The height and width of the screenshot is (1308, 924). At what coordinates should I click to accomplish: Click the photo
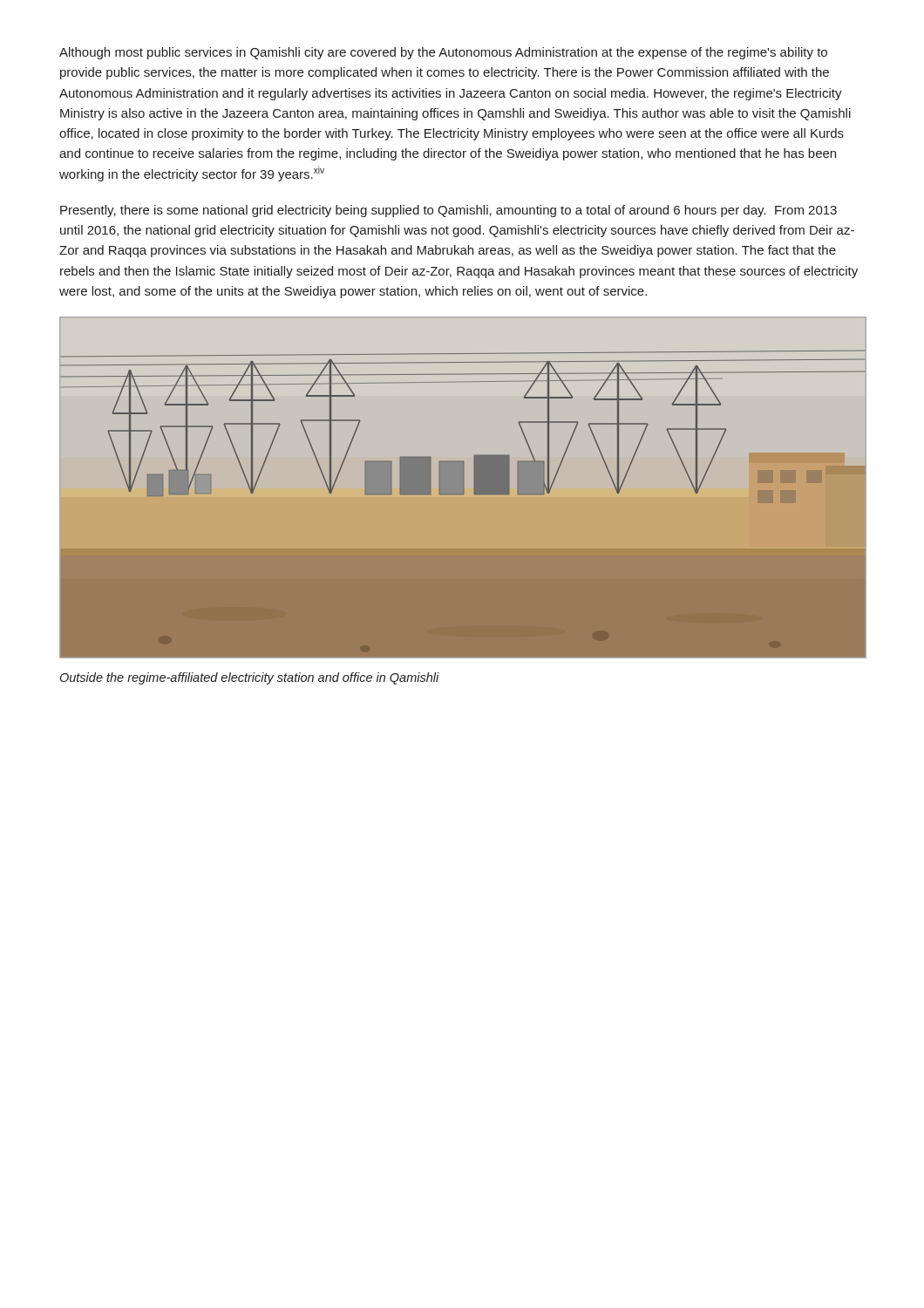point(462,487)
